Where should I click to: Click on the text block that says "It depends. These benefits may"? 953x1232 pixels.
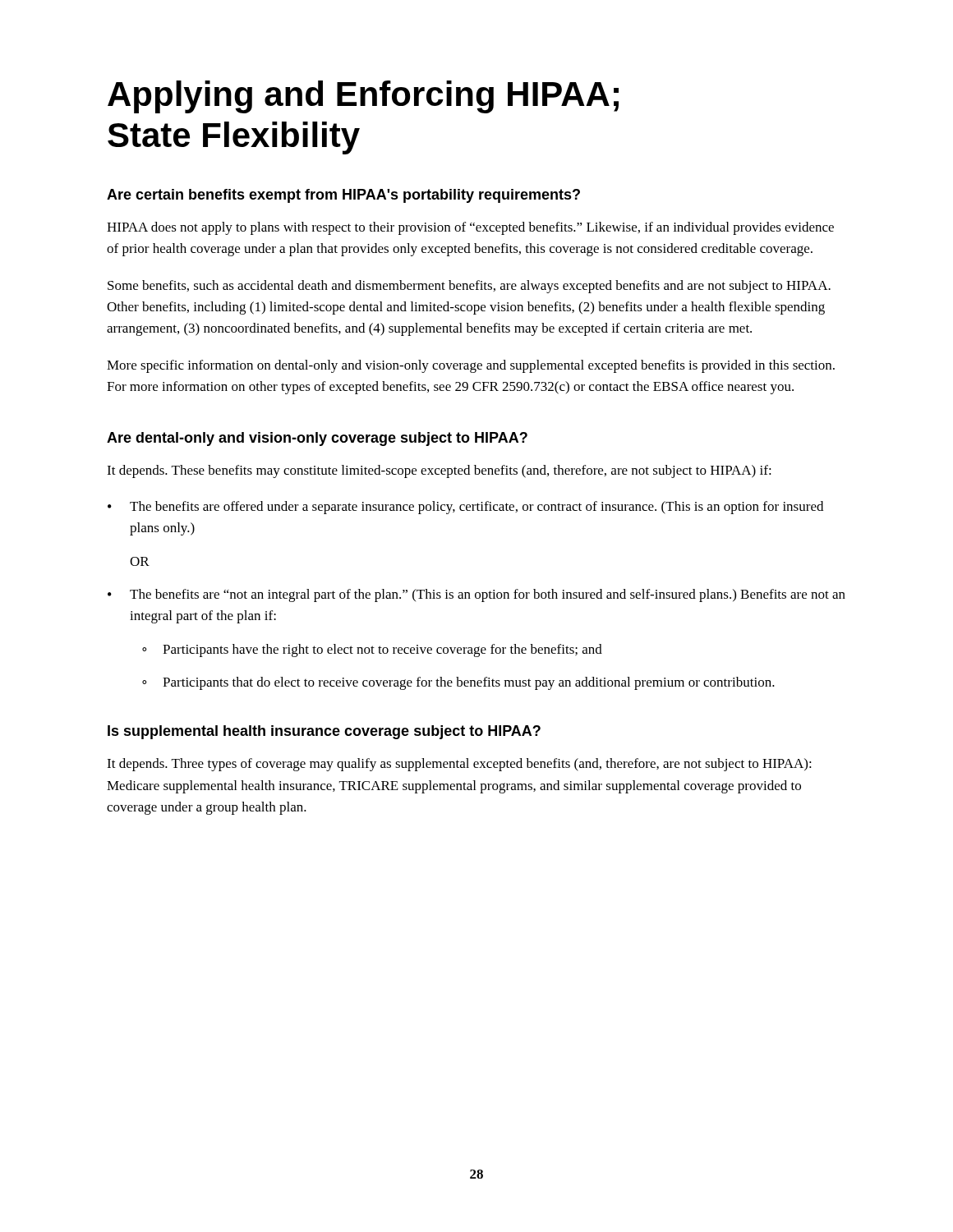[439, 470]
